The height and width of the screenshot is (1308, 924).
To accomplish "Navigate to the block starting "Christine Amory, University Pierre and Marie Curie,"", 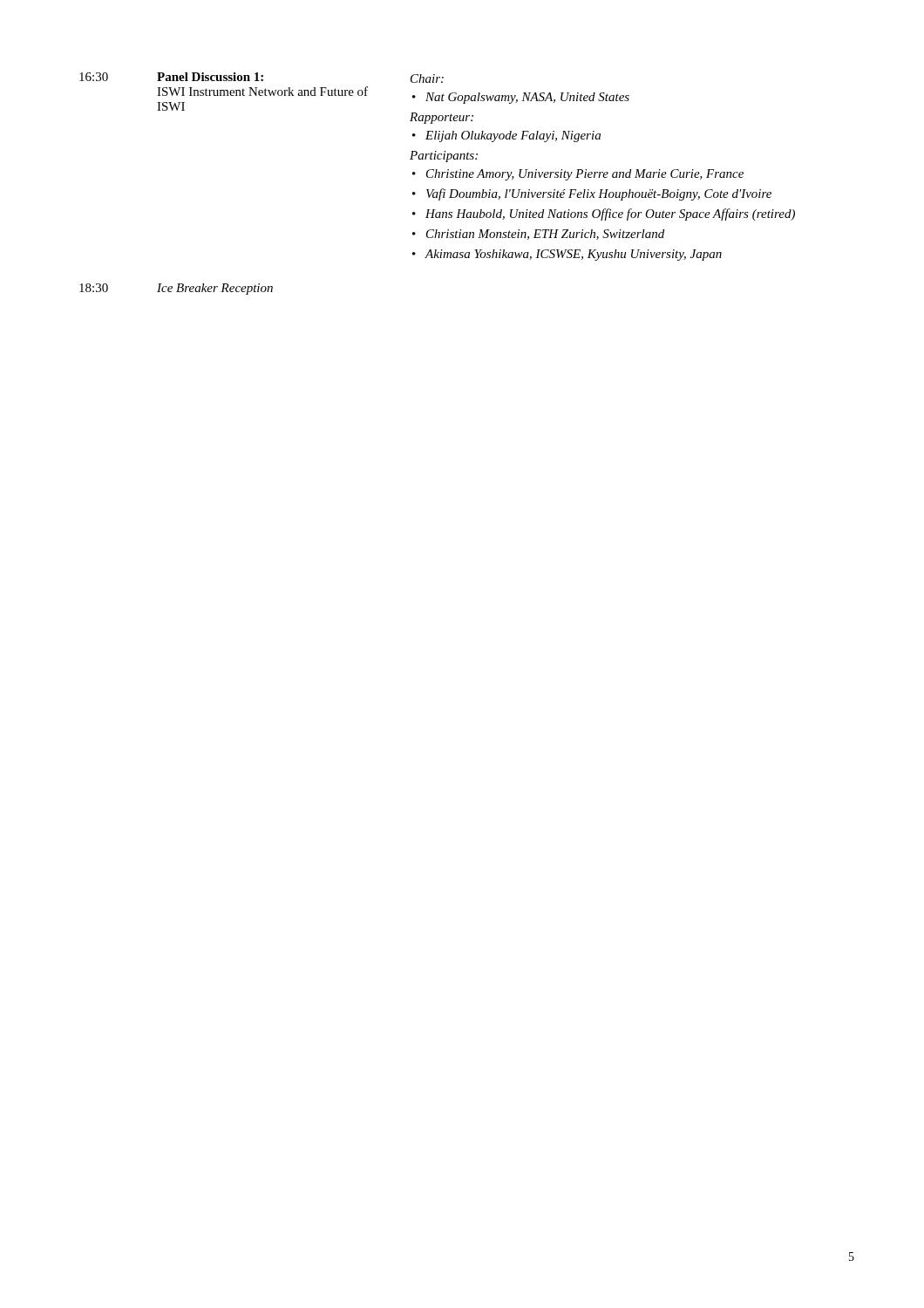I will coord(585,174).
